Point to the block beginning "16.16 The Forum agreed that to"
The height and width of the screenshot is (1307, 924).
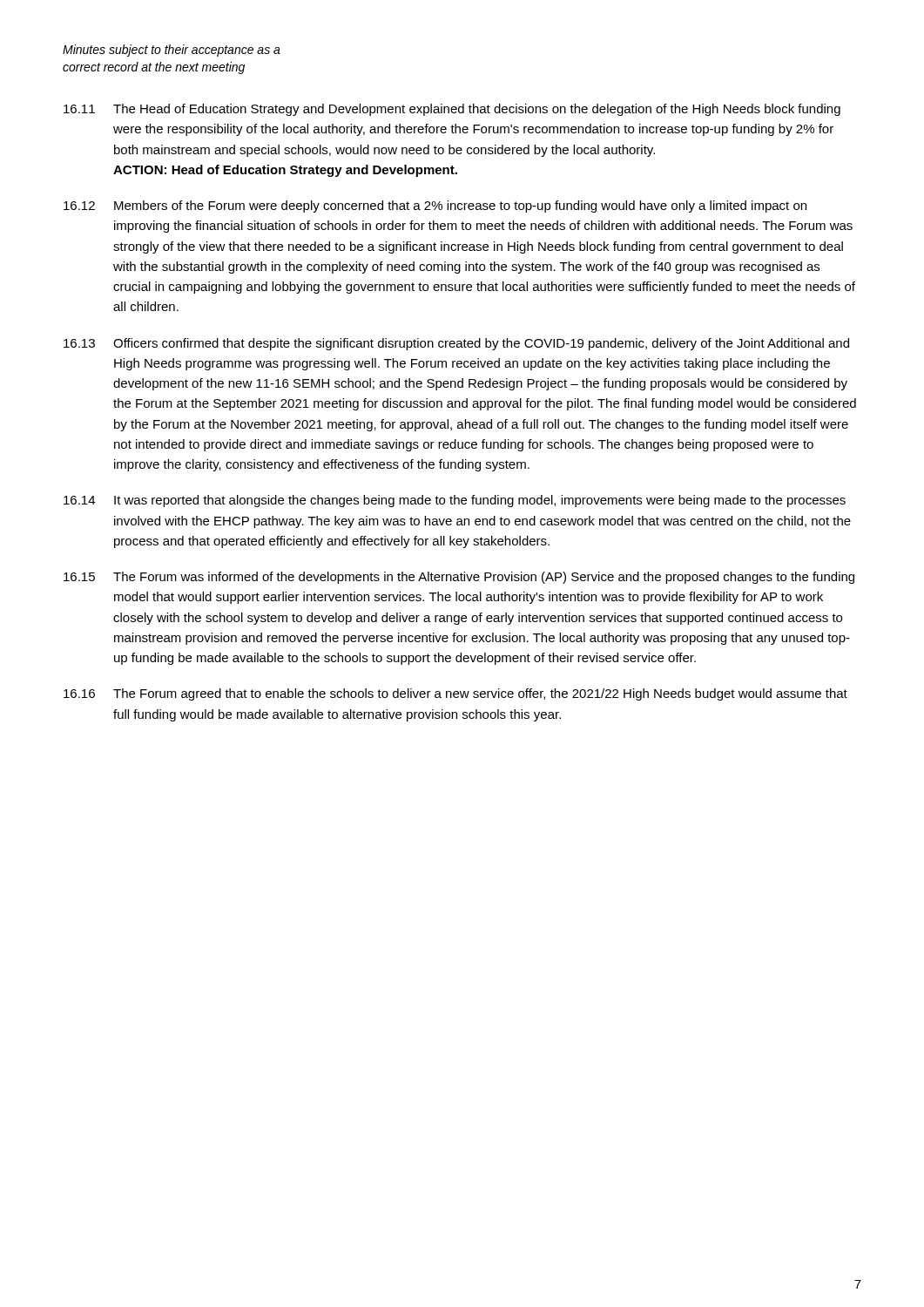462,704
